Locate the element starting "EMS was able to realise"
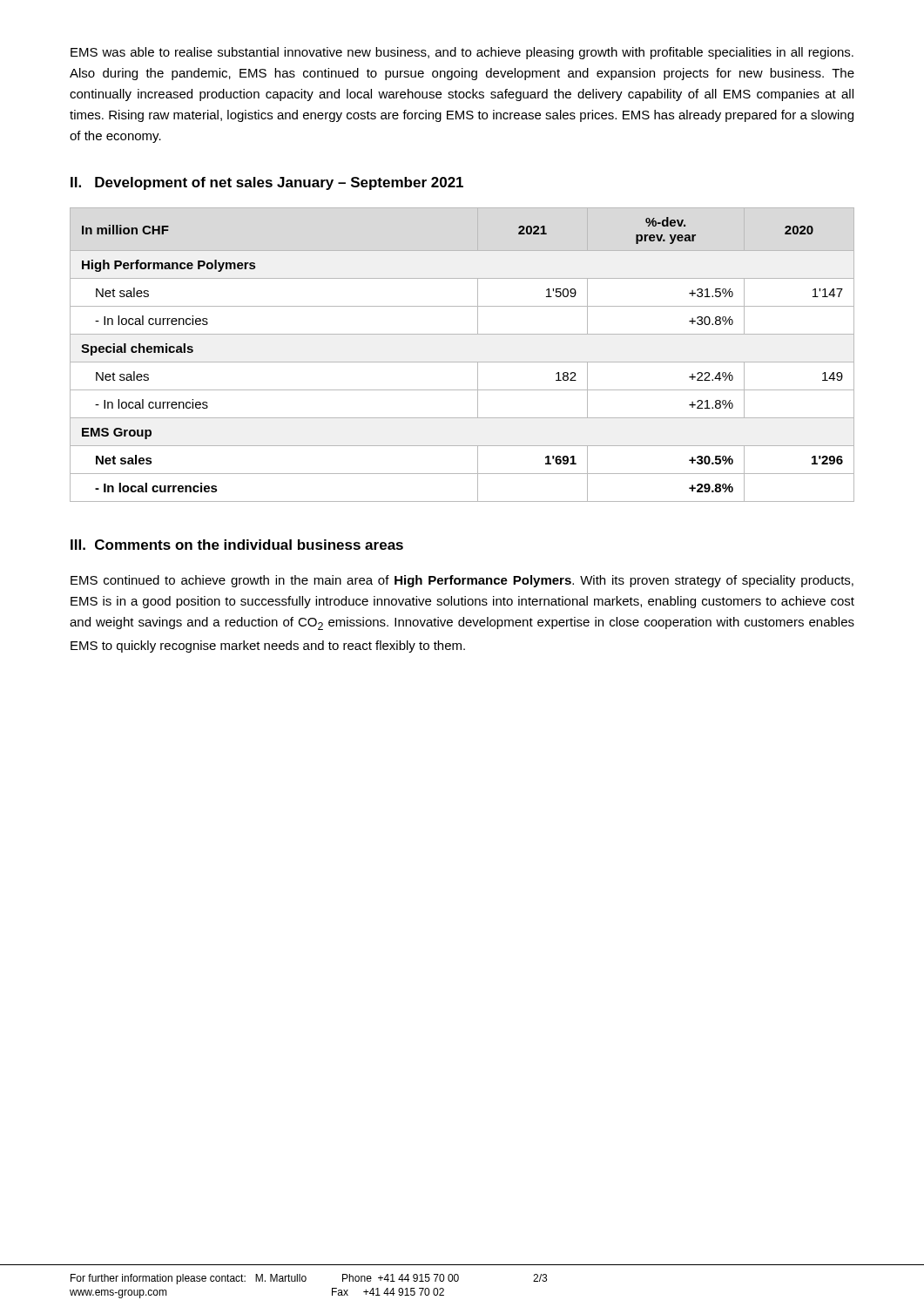 [462, 94]
